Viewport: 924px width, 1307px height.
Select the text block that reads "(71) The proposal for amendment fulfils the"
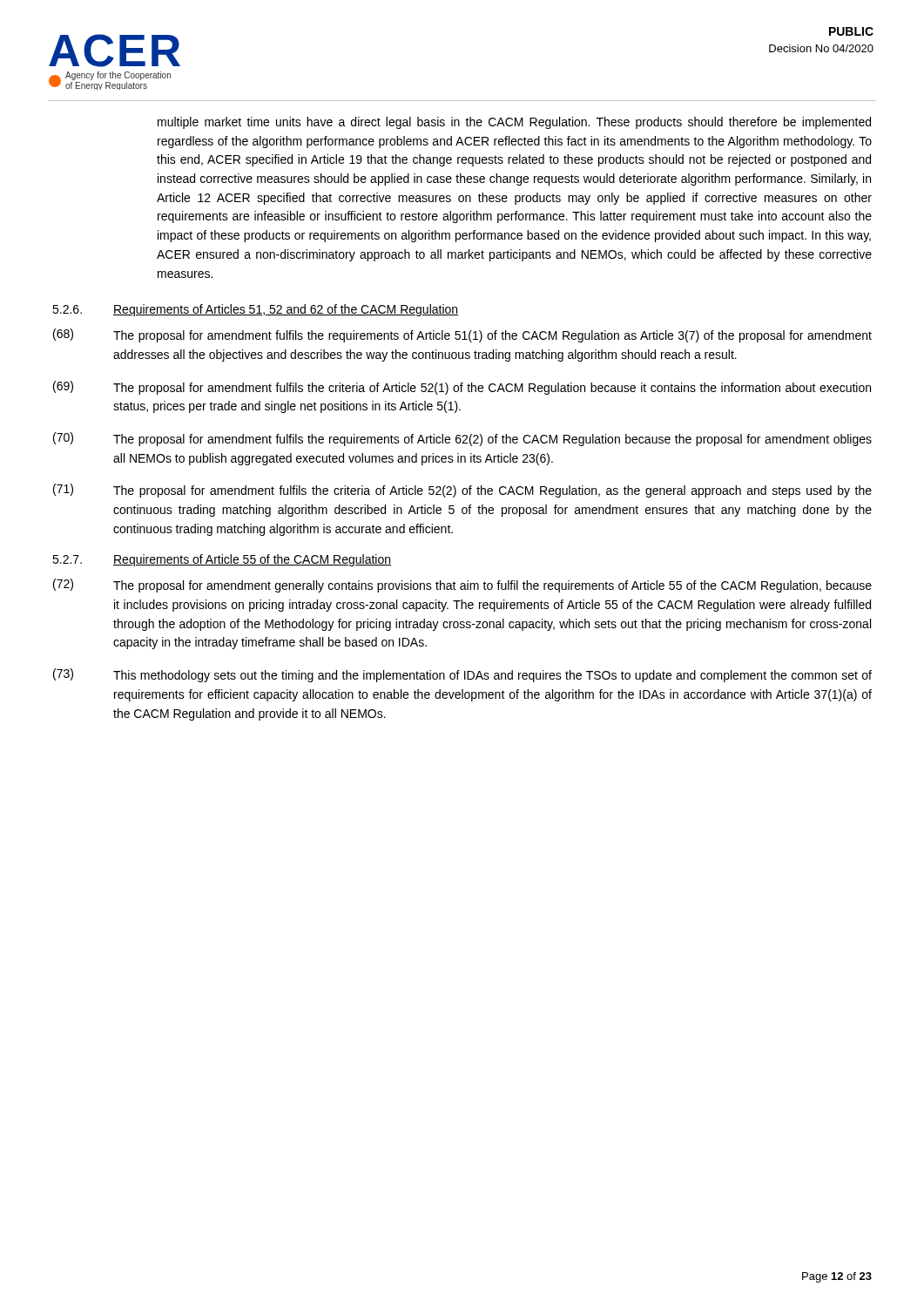[462, 510]
